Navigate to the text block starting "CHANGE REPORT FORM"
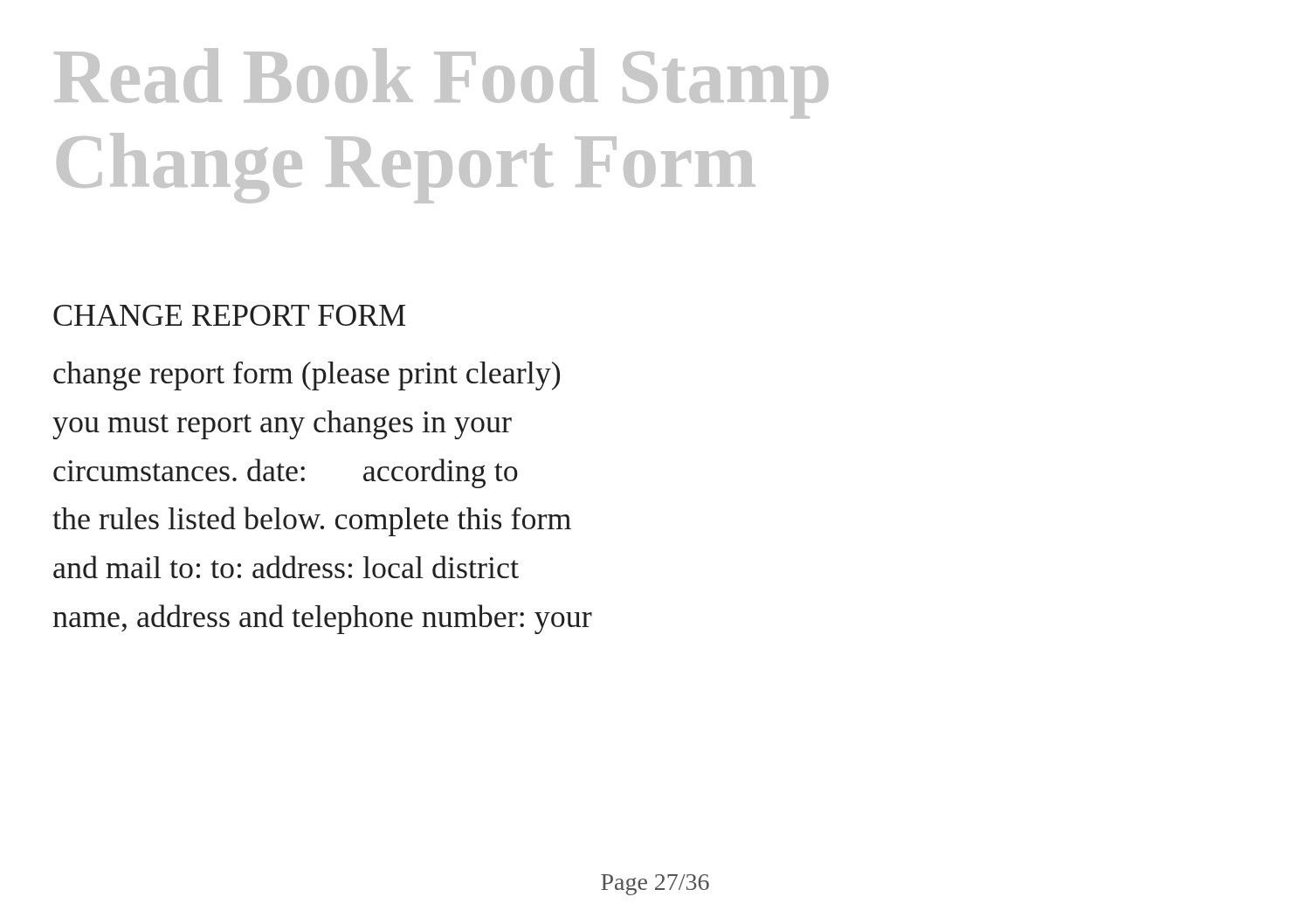Viewport: 1310px width, 924px height. click(x=229, y=315)
